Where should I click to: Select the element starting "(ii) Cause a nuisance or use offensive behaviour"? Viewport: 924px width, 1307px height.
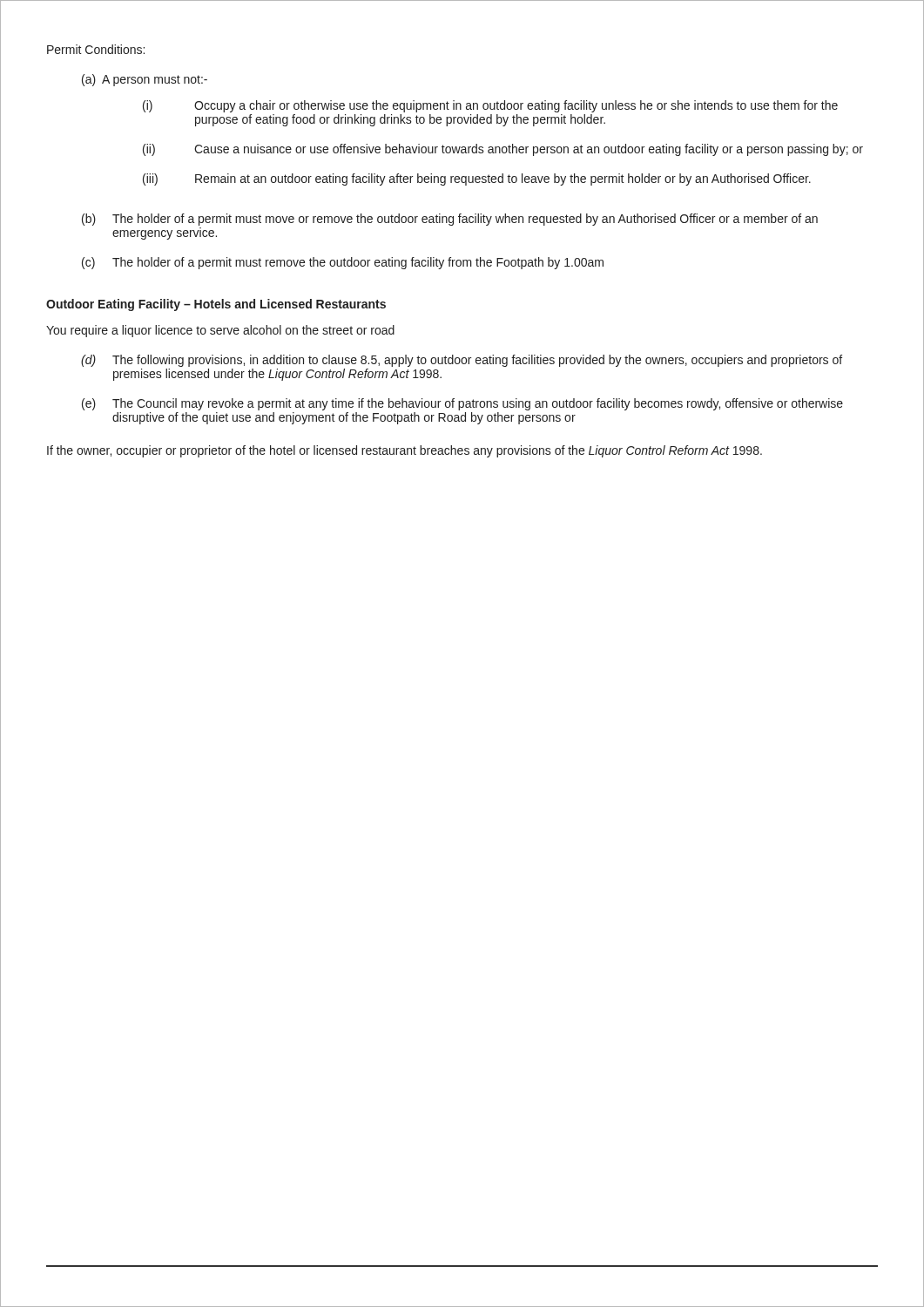(x=502, y=149)
